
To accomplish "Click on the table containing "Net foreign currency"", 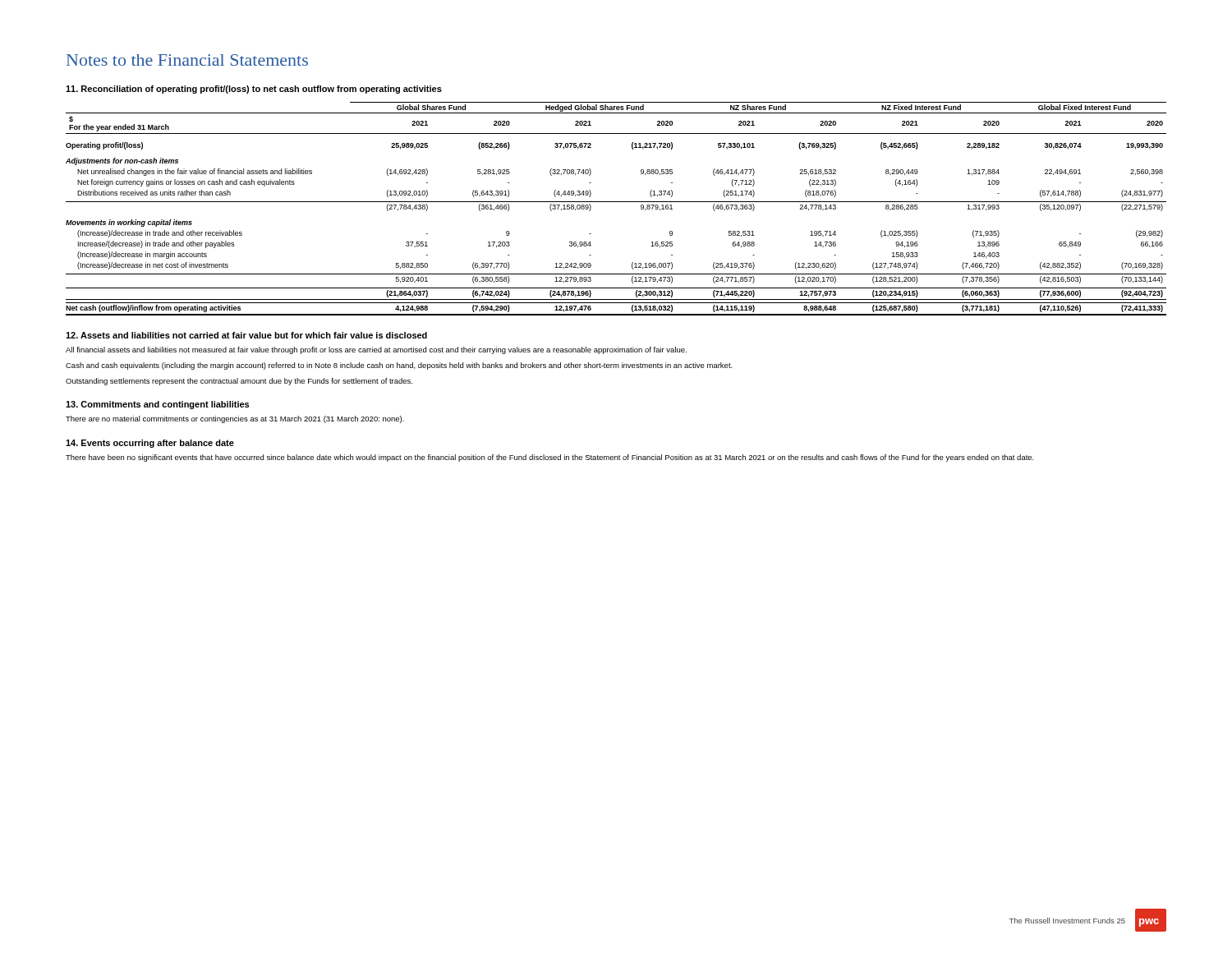I will click(x=616, y=208).
